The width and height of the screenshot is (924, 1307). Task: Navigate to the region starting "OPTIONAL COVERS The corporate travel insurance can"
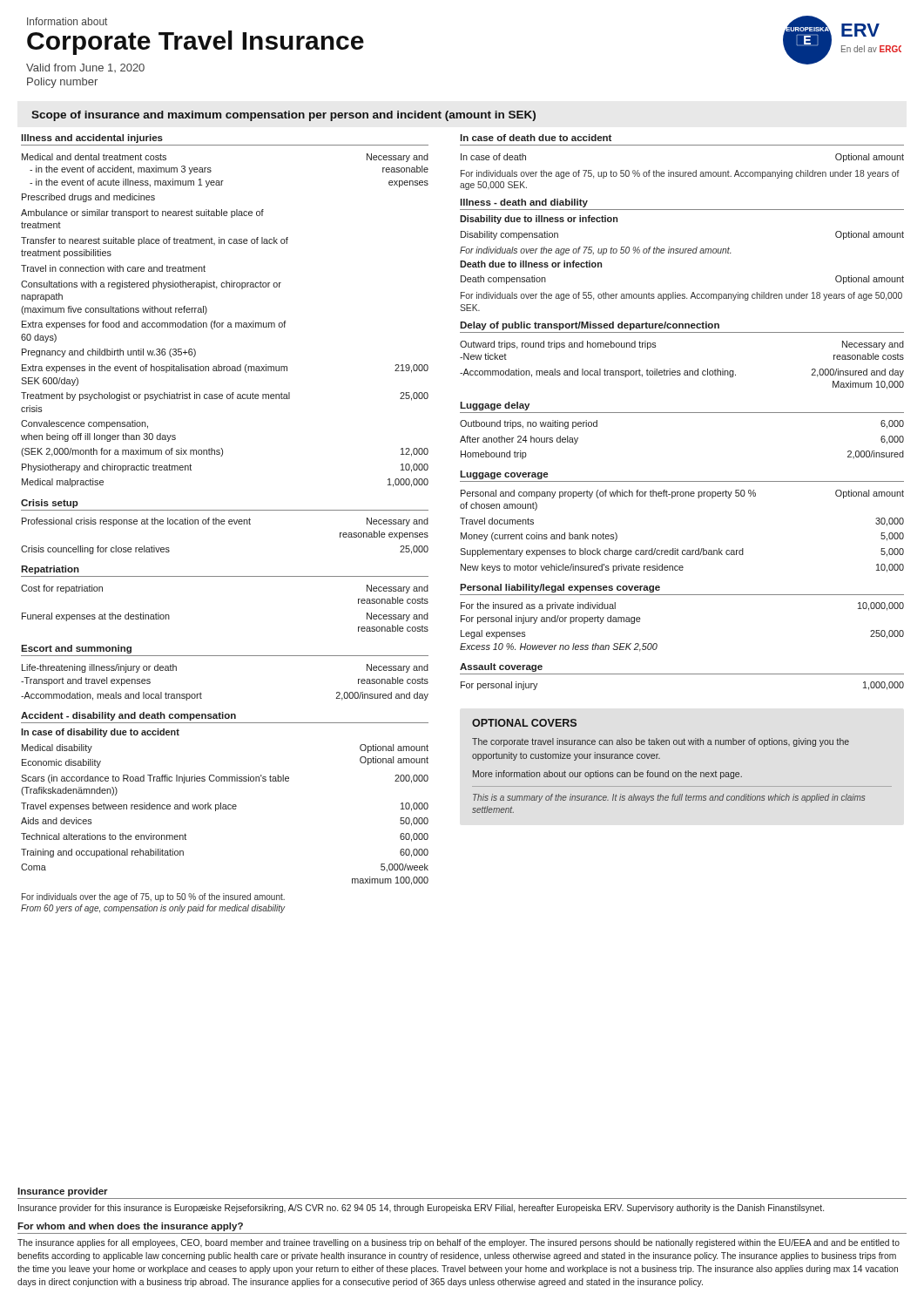click(682, 767)
